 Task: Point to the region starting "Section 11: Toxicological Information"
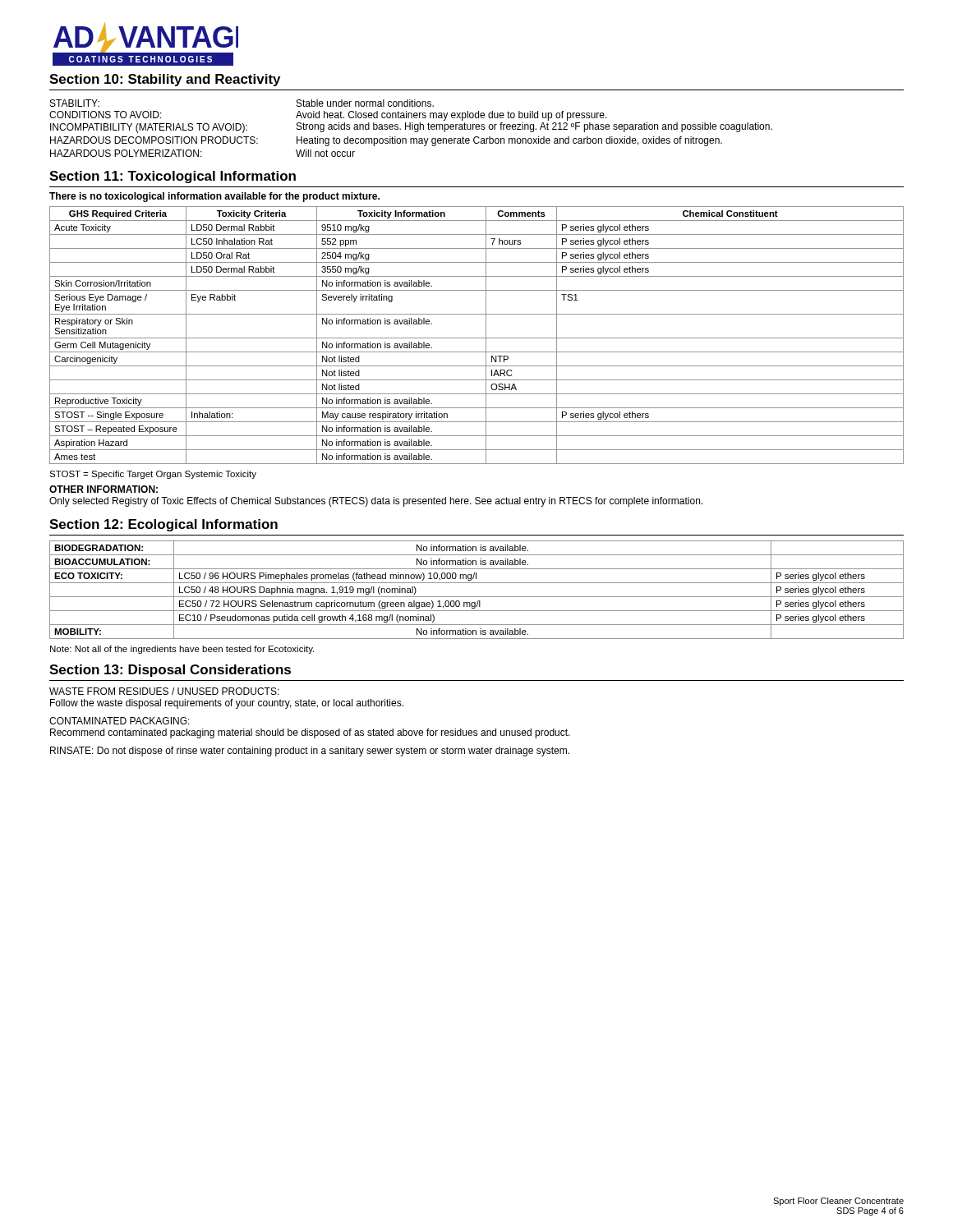click(173, 176)
